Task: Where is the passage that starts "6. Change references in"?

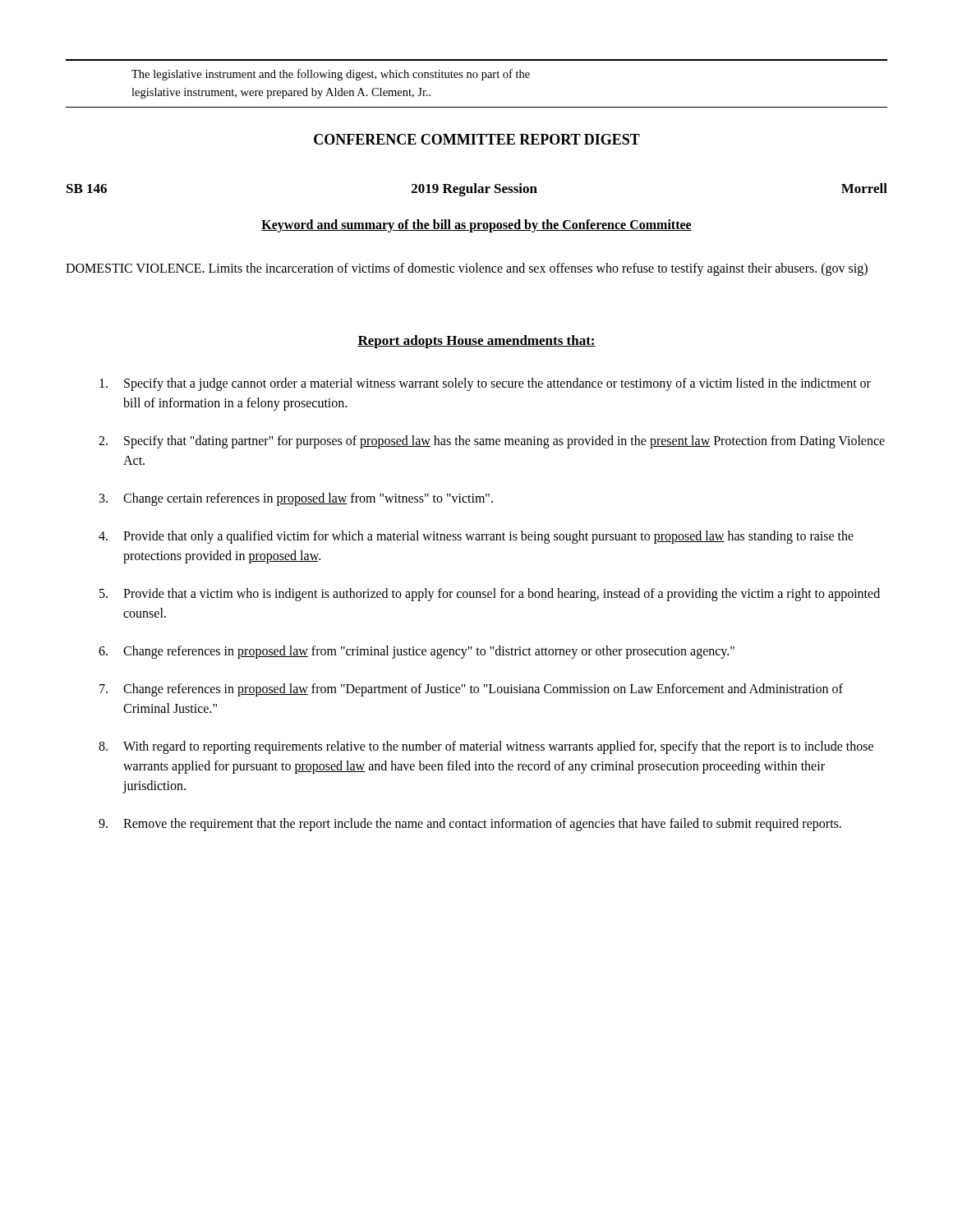Action: (x=476, y=651)
